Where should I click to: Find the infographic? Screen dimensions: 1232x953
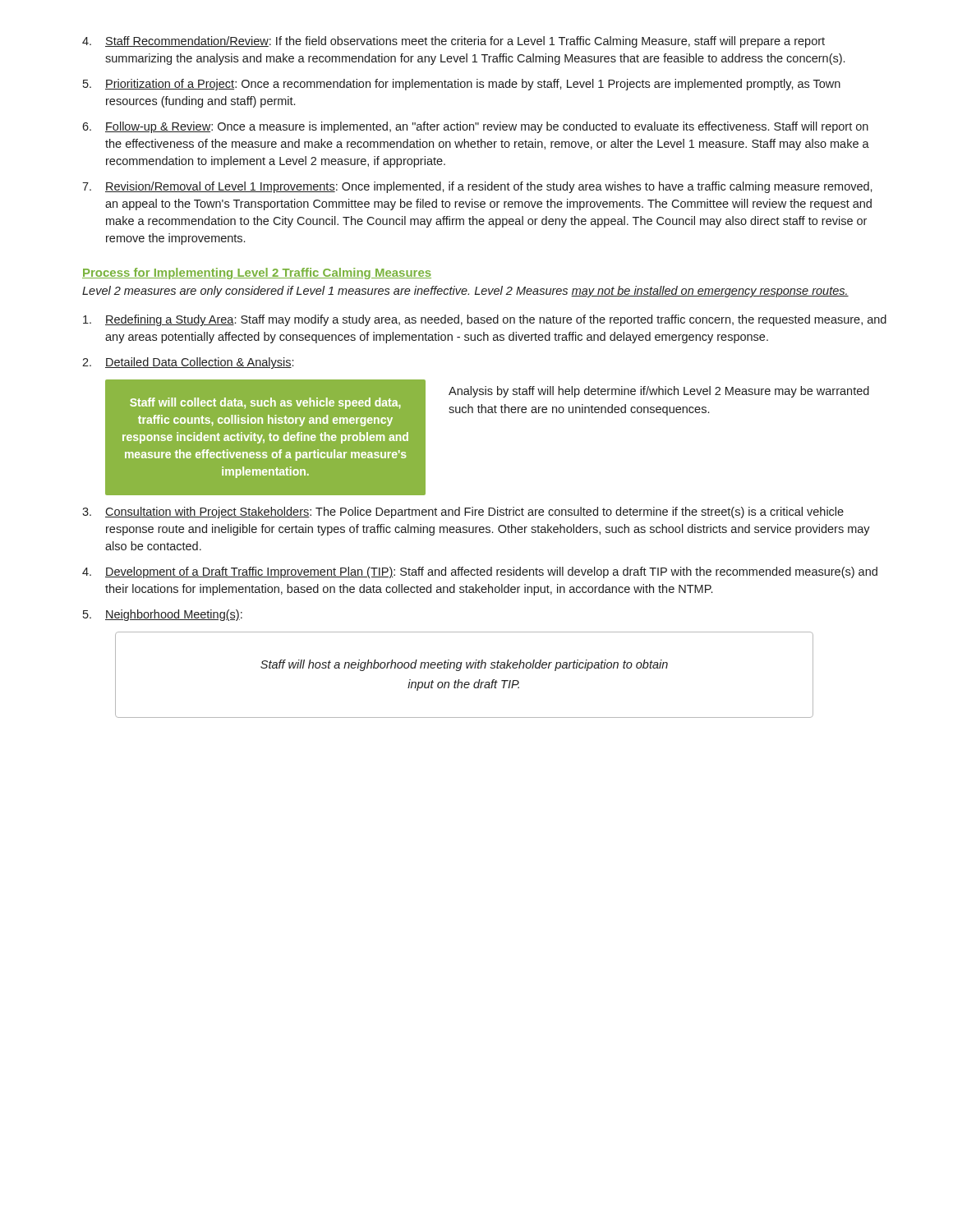(485, 438)
